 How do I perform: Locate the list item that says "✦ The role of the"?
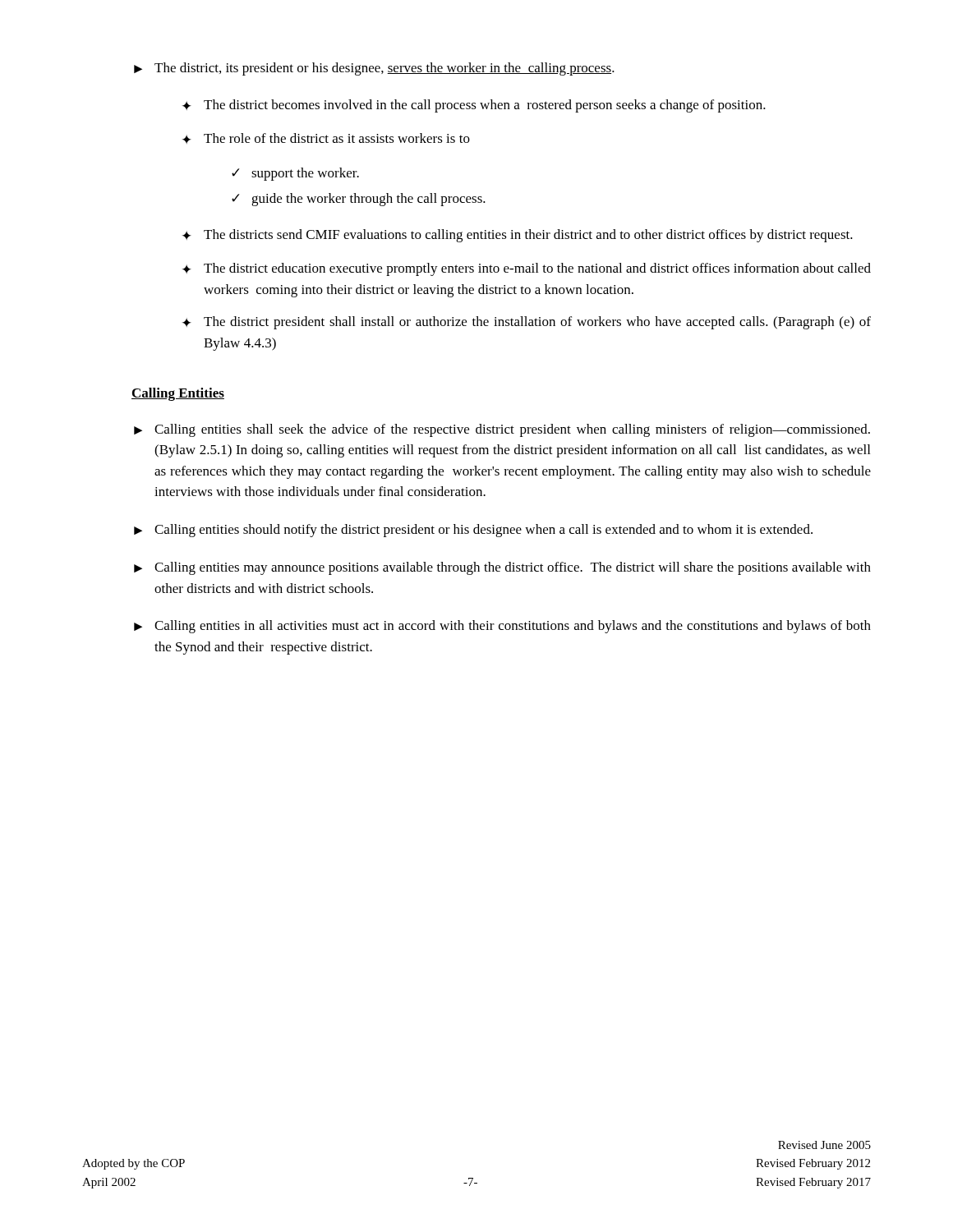tap(325, 139)
